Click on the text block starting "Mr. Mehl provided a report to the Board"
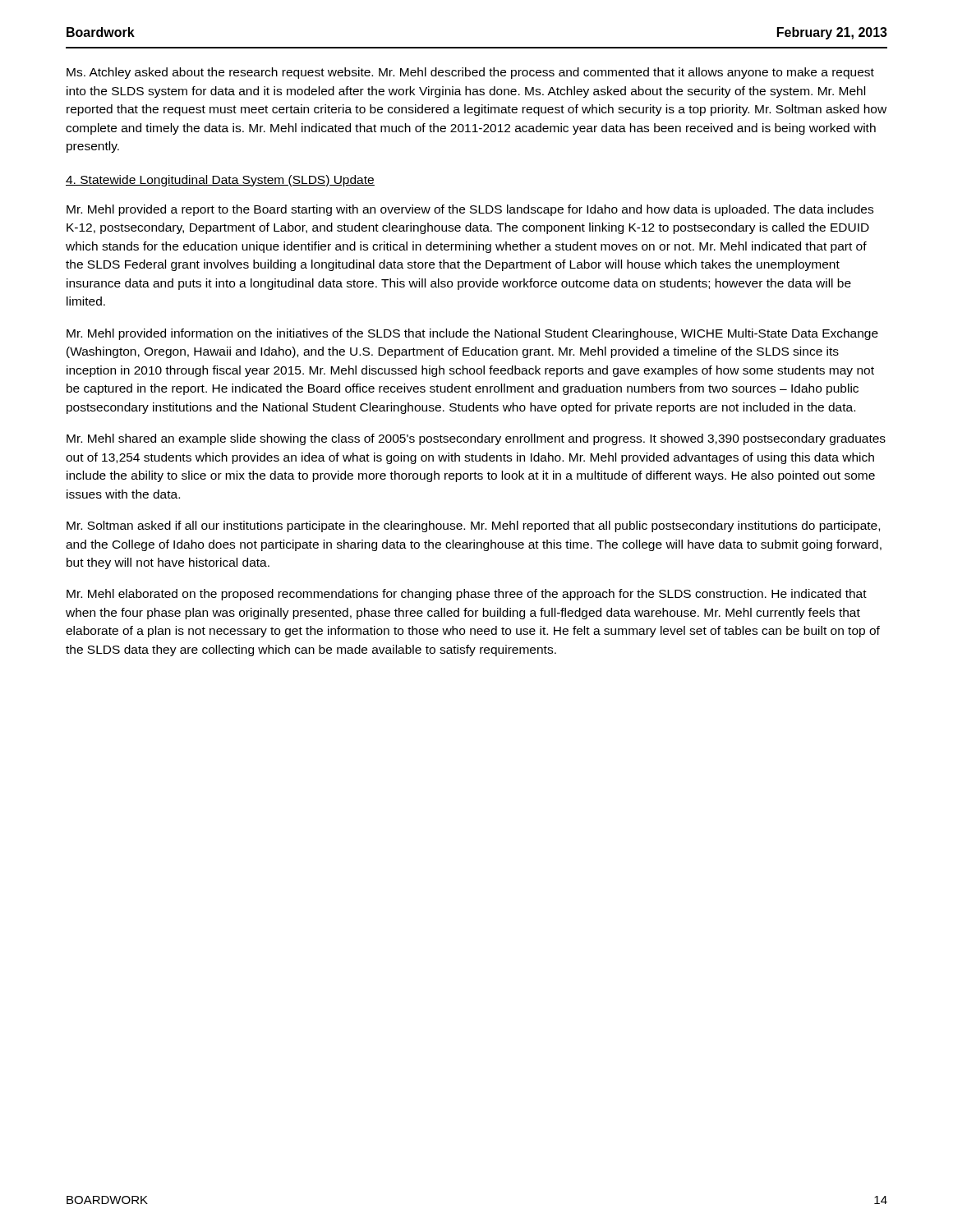This screenshot has height=1232, width=953. coord(470,255)
